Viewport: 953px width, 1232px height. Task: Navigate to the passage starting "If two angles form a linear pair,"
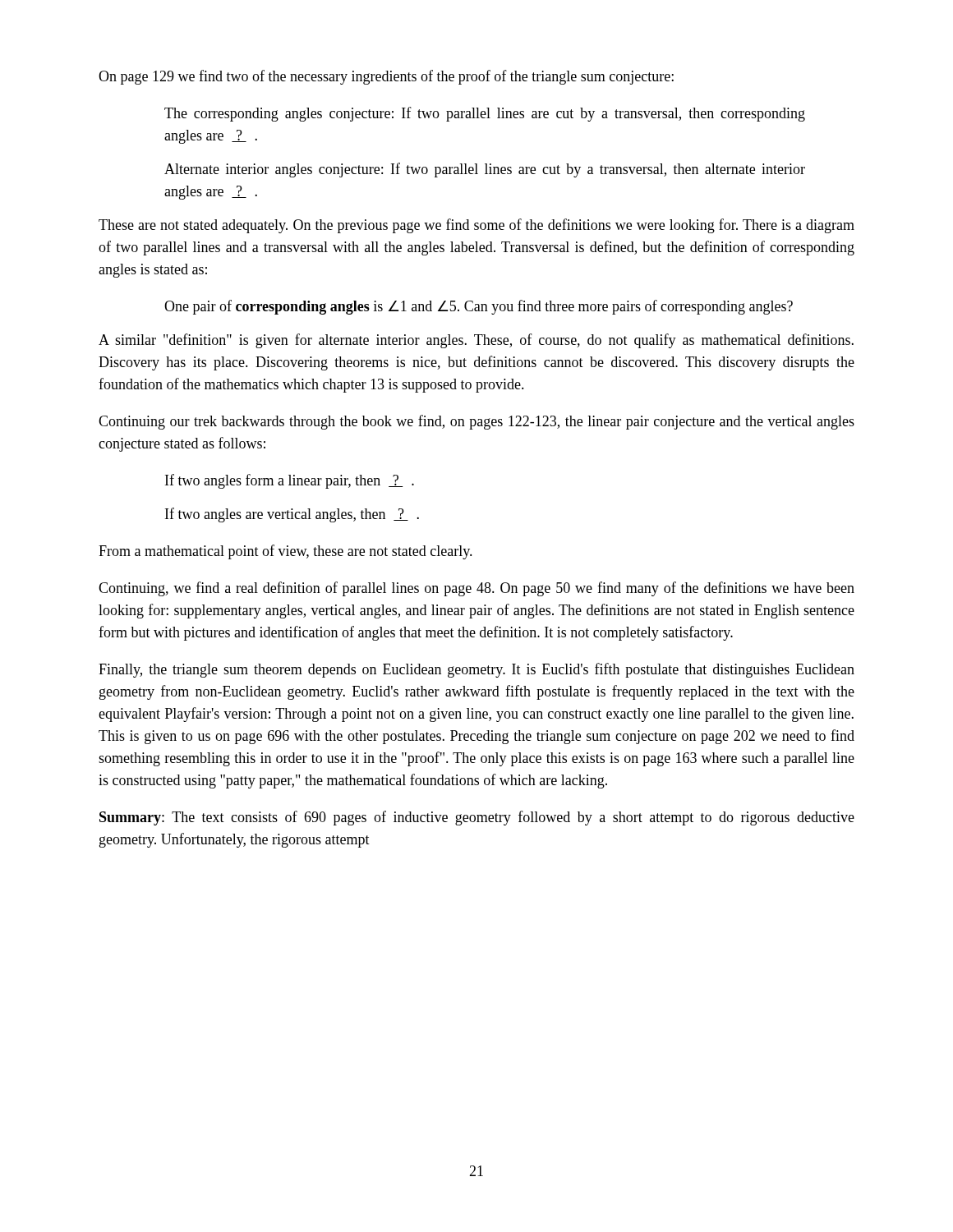pos(289,481)
